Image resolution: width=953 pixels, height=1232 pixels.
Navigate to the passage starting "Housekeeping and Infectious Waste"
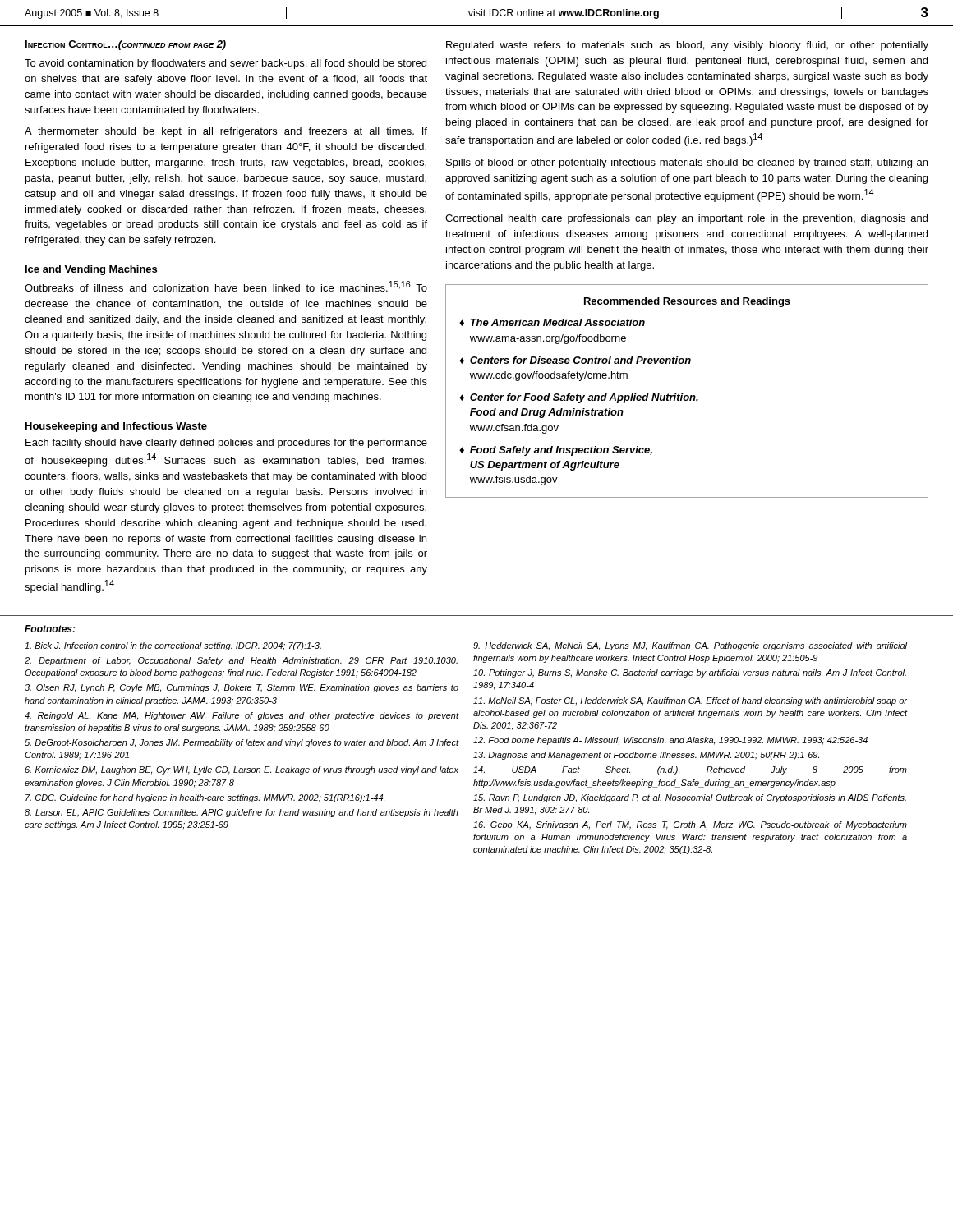116,426
